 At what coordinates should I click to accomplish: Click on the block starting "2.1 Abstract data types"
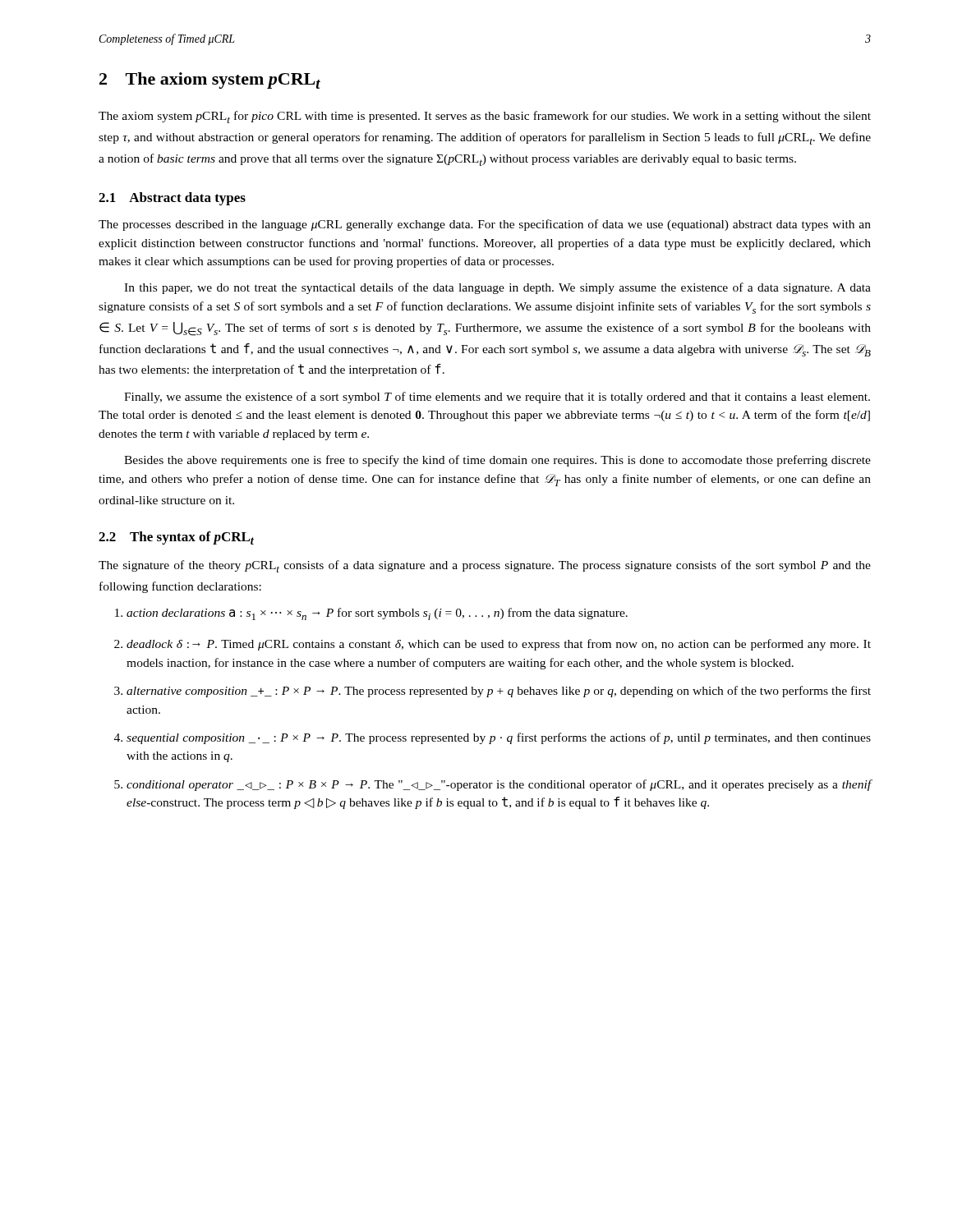click(x=172, y=199)
